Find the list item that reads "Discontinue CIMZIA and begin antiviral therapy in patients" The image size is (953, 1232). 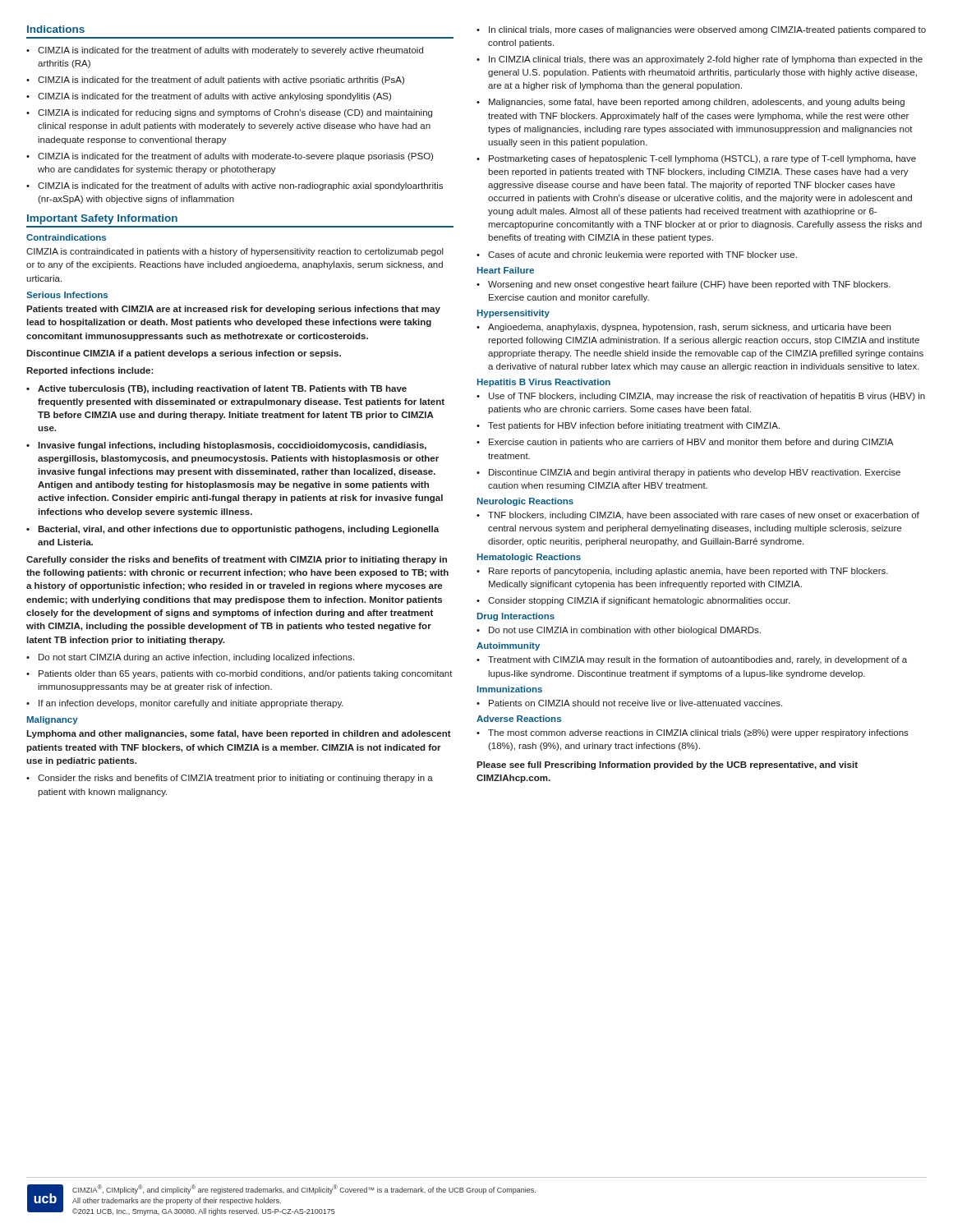pyautogui.click(x=694, y=479)
